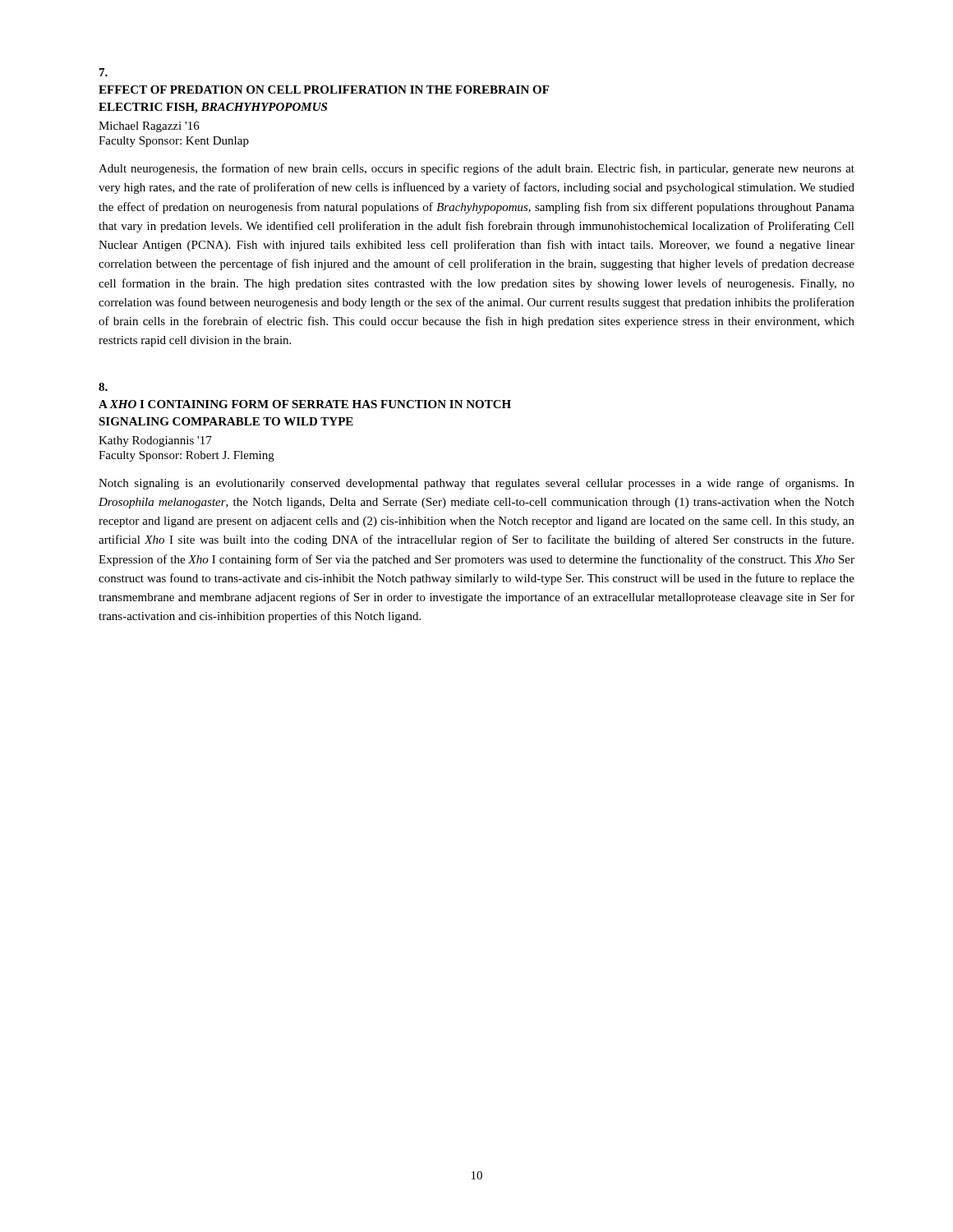Image resolution: width=953 pixels, height=1232 pixels.
Task: Navigate to the passage starting "8. A XHO I CONTAINING"
Action: (x=476, y=405)
